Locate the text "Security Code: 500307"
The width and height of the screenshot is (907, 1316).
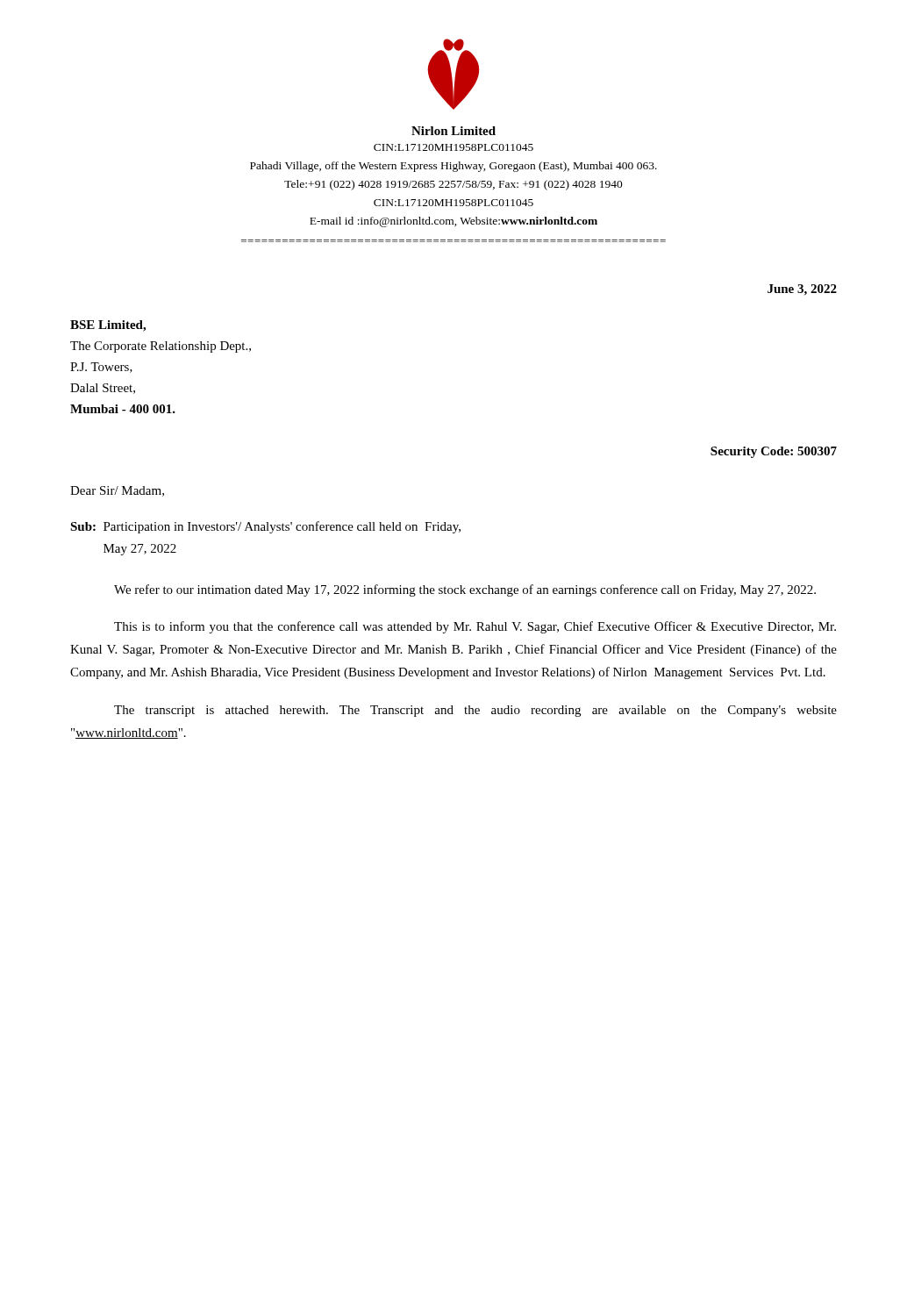click(774, 451)
